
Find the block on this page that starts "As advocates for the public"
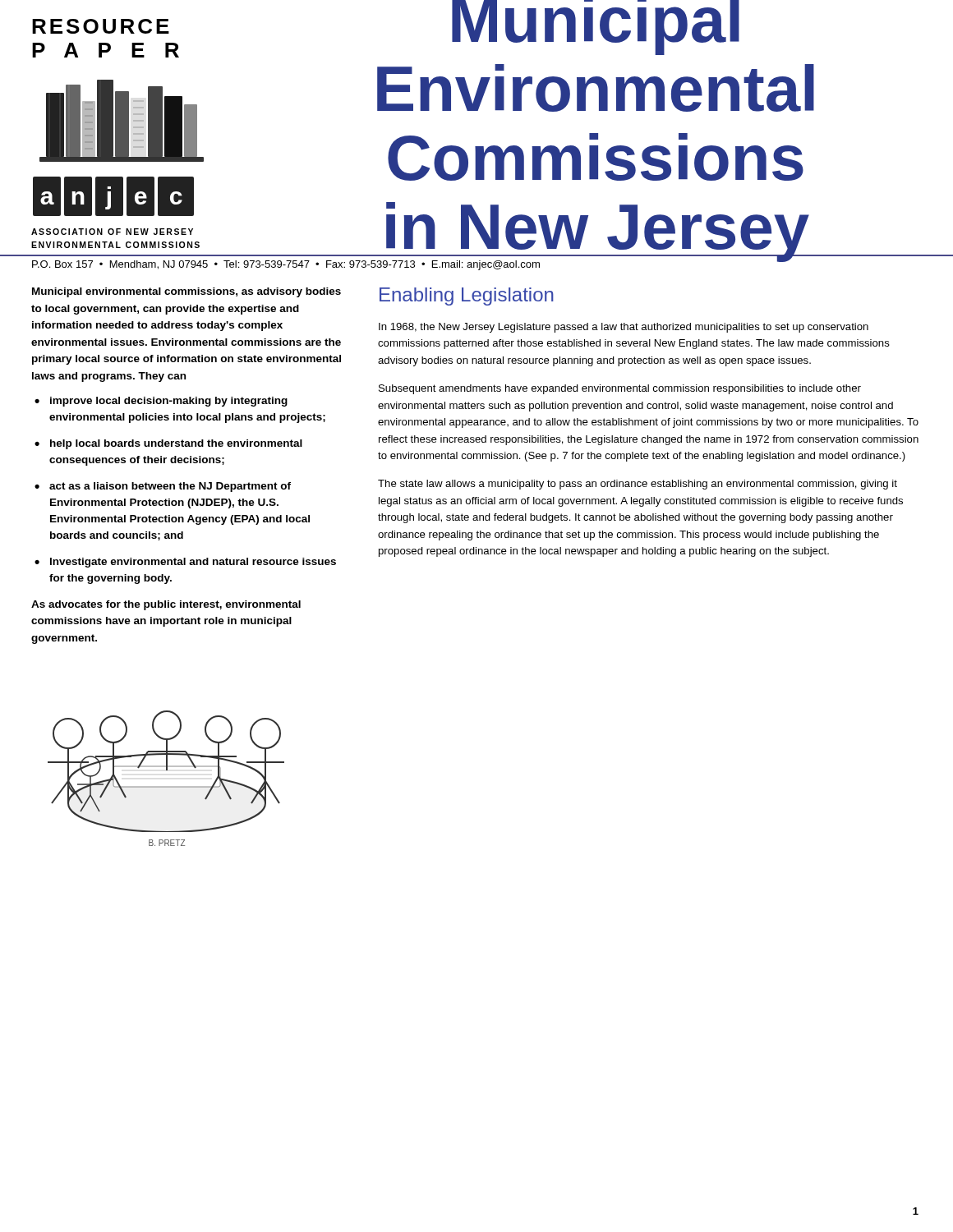[x=166, y=621]
